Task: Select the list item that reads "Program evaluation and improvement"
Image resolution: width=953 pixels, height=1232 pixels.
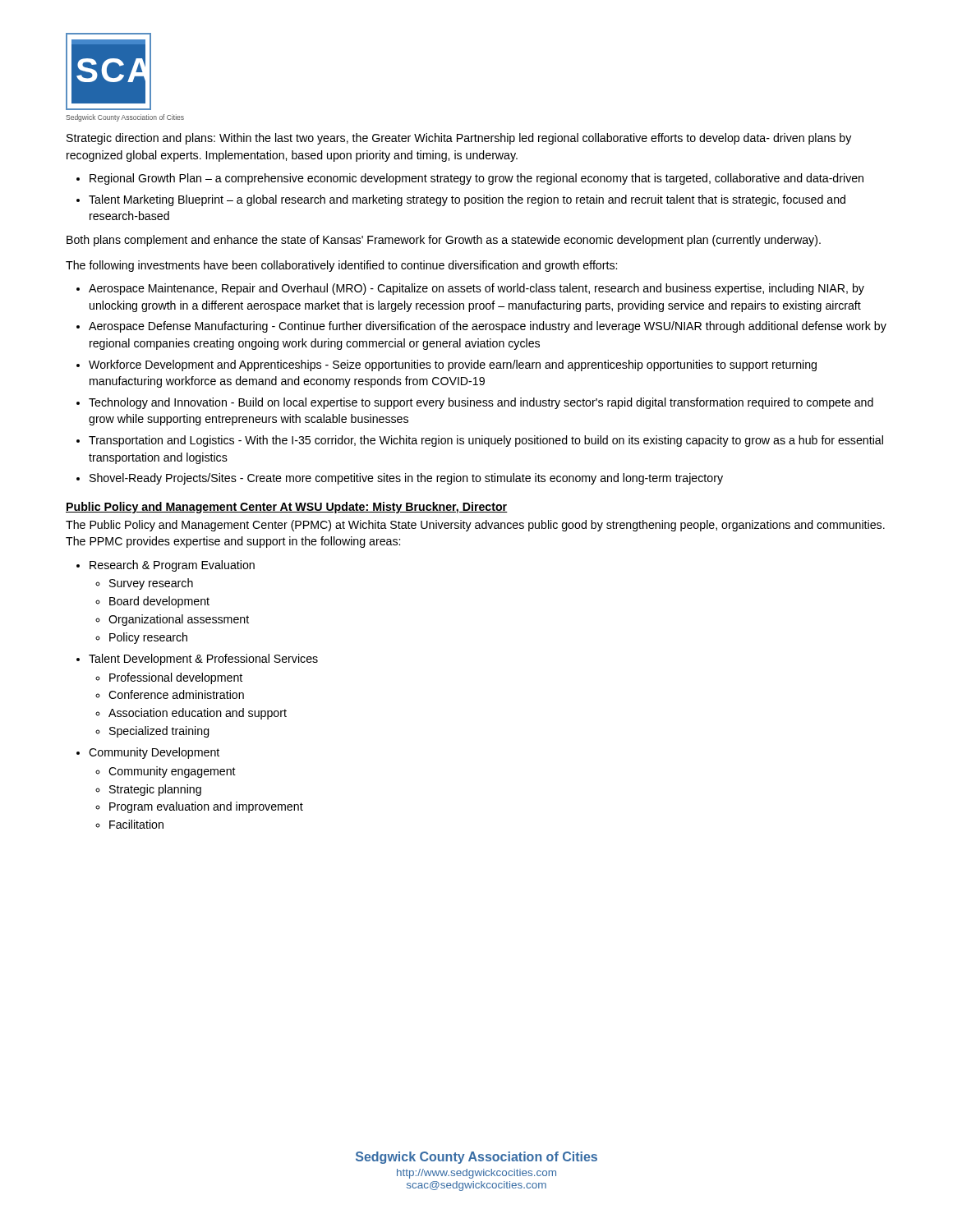Action: pos(206,807)
